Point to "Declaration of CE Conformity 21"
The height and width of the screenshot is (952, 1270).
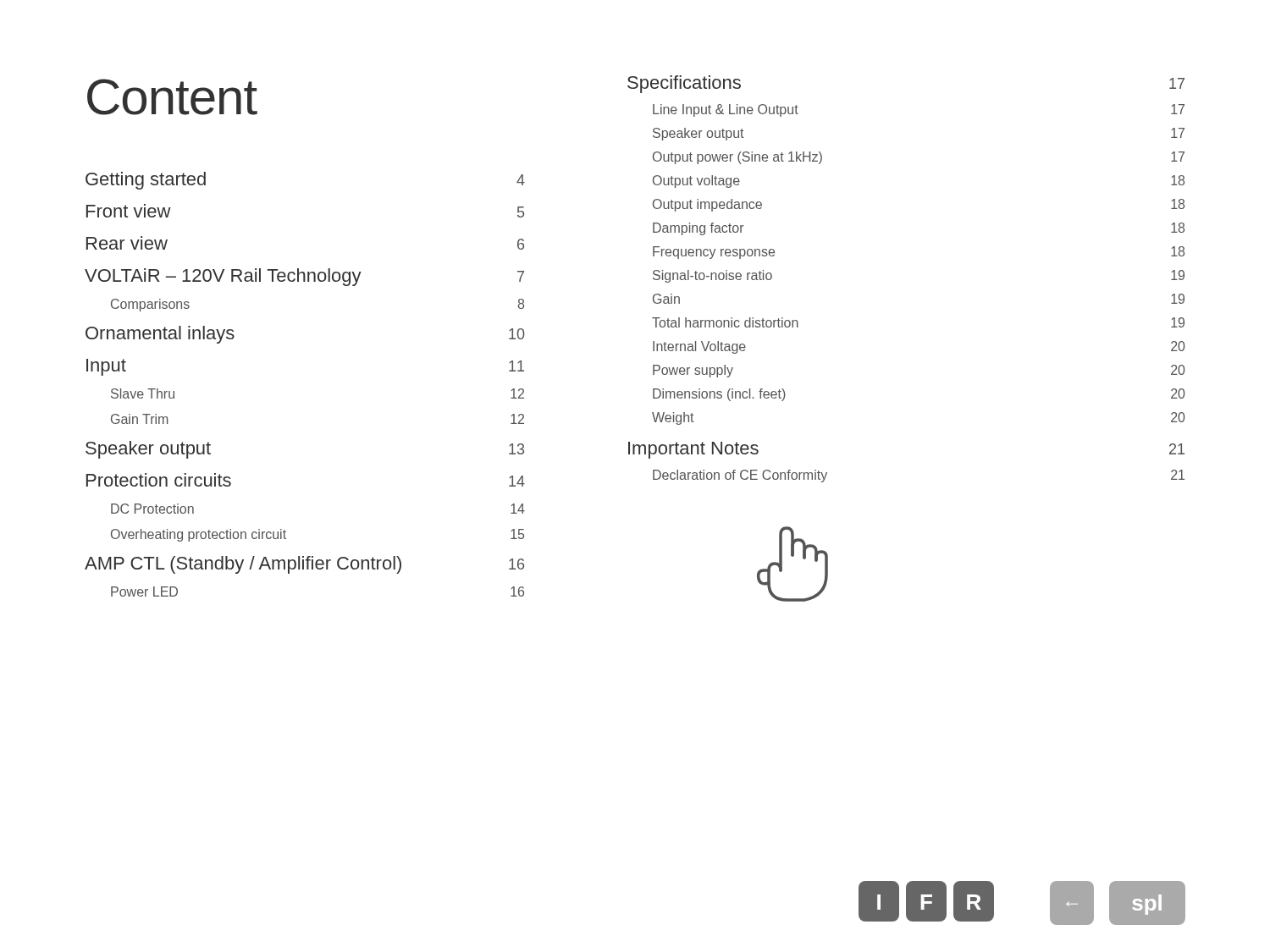[x=744, y=479]
